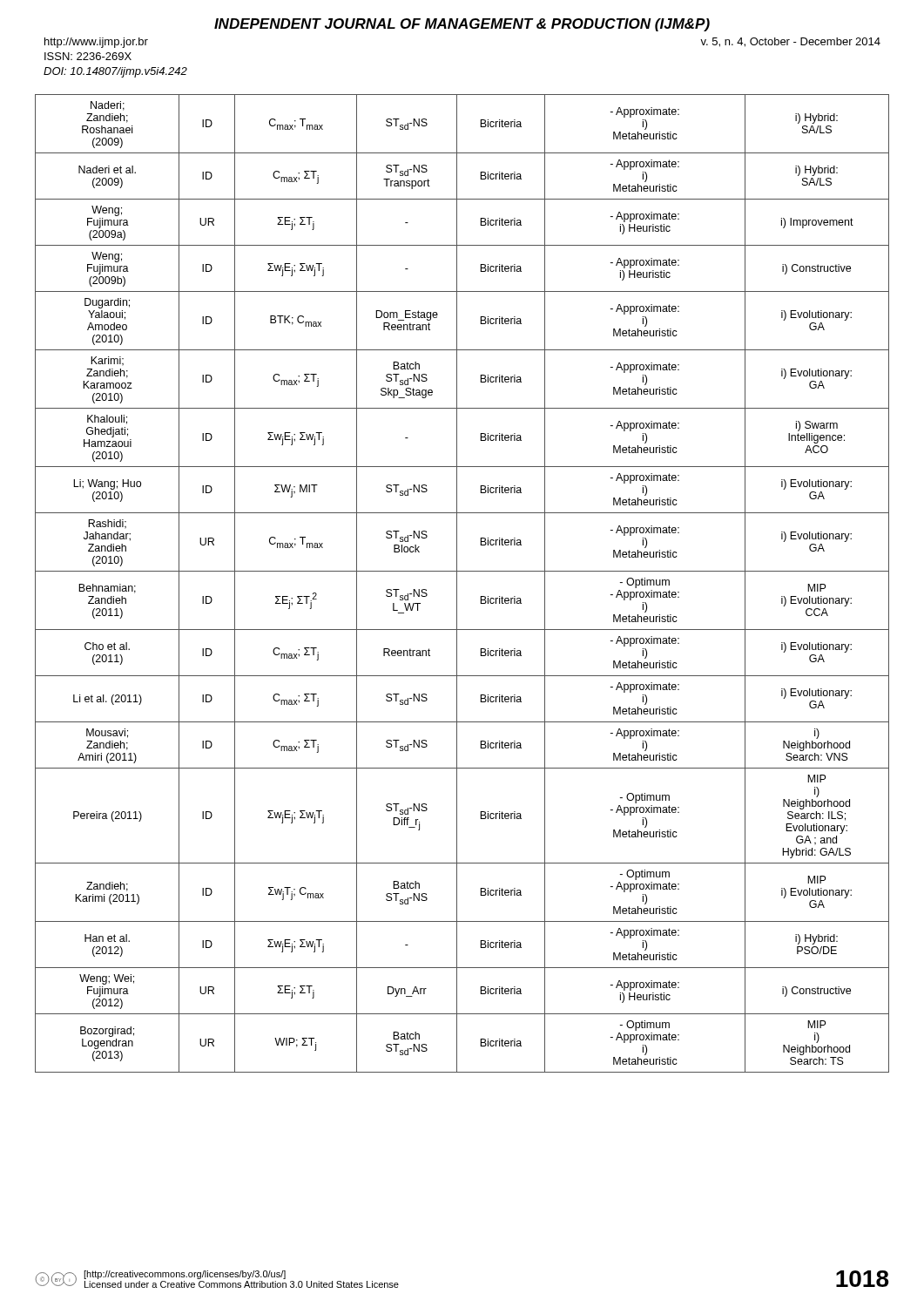This screenshot has height=1307, width=924.
Task: Select the element starting "http://www.ijmp.jor.br v. 5, n."
Action: 101,42
